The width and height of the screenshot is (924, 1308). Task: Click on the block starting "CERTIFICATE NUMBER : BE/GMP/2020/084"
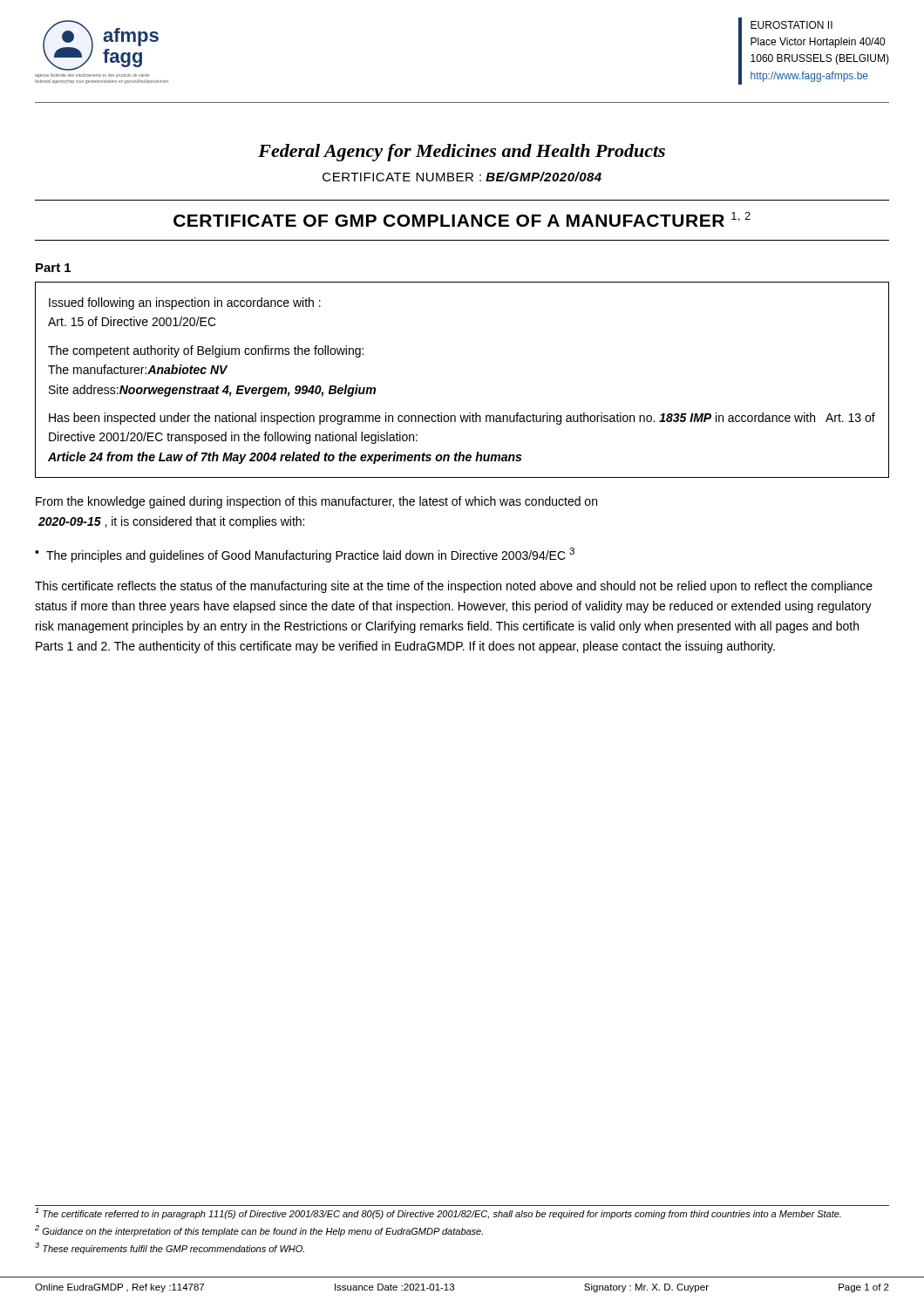coord(462,177)
